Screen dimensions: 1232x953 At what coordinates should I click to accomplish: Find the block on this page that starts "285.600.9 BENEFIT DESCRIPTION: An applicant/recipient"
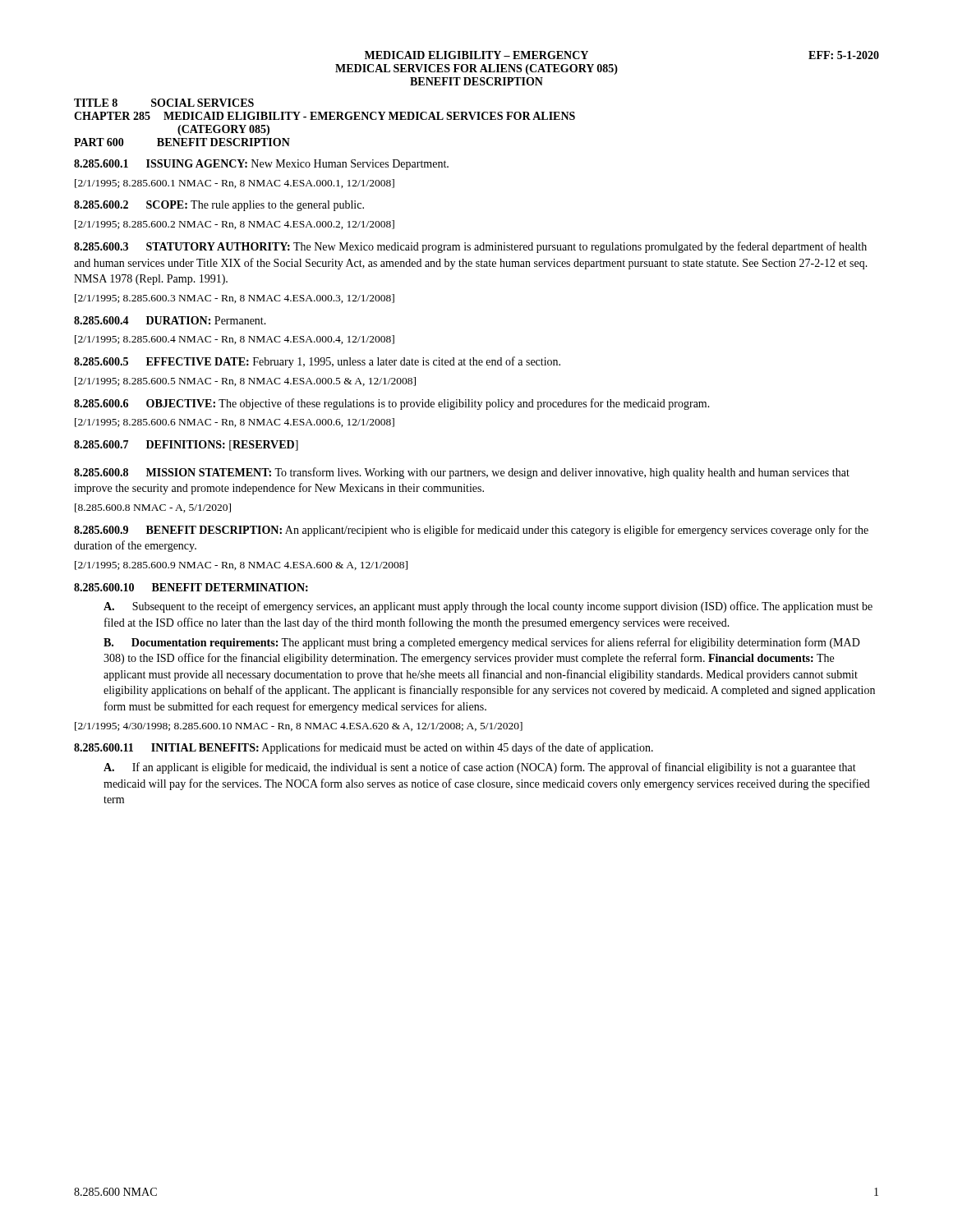coord(471,531)
